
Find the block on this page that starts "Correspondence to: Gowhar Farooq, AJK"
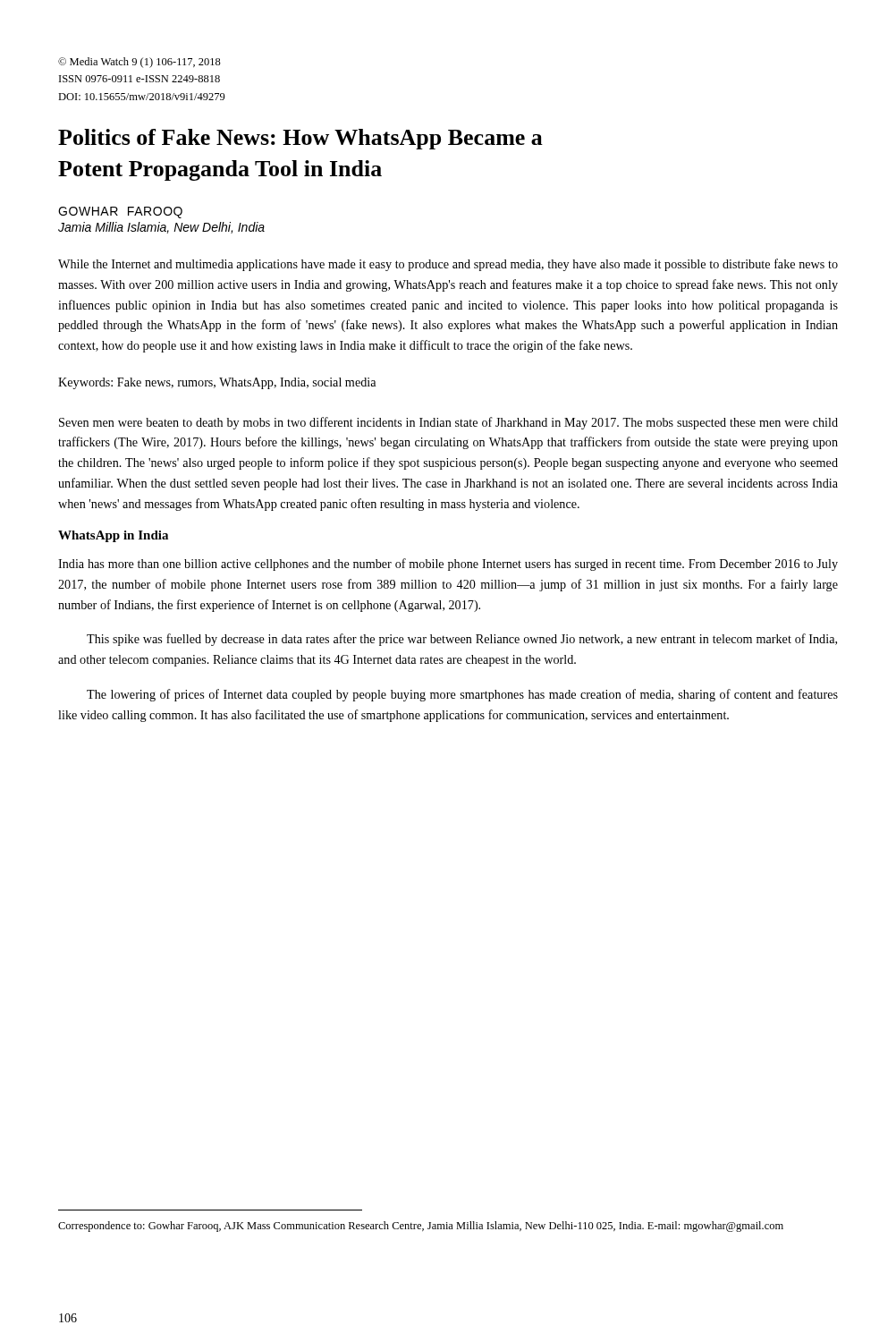pos(421,1226)
